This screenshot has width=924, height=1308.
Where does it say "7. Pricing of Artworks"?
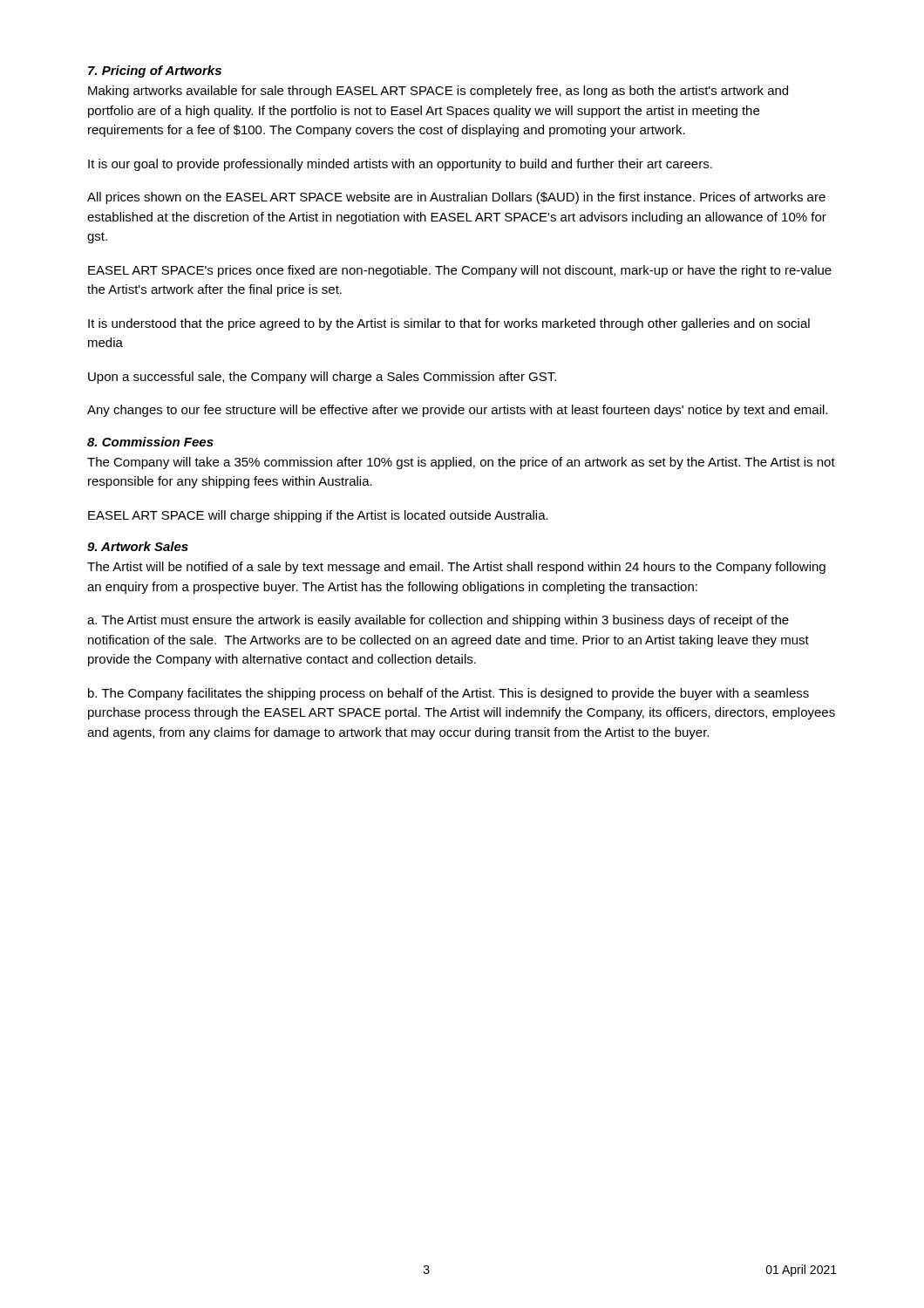pyautogui.click(x=154, y=70)
